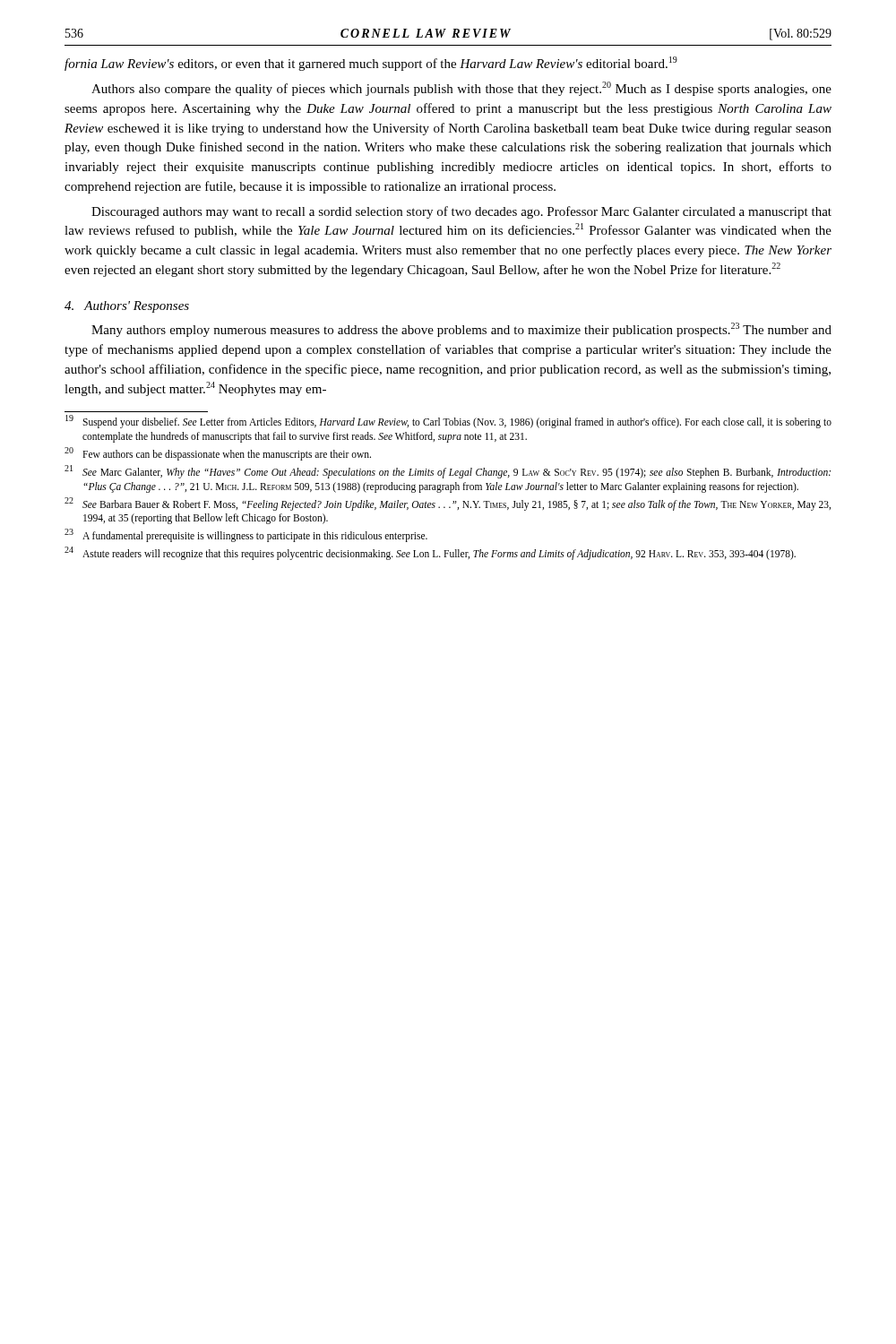Find the text block that says "fornia Law Review's editors, or even that it"
896x1344 pixels.
click(448, 65)
